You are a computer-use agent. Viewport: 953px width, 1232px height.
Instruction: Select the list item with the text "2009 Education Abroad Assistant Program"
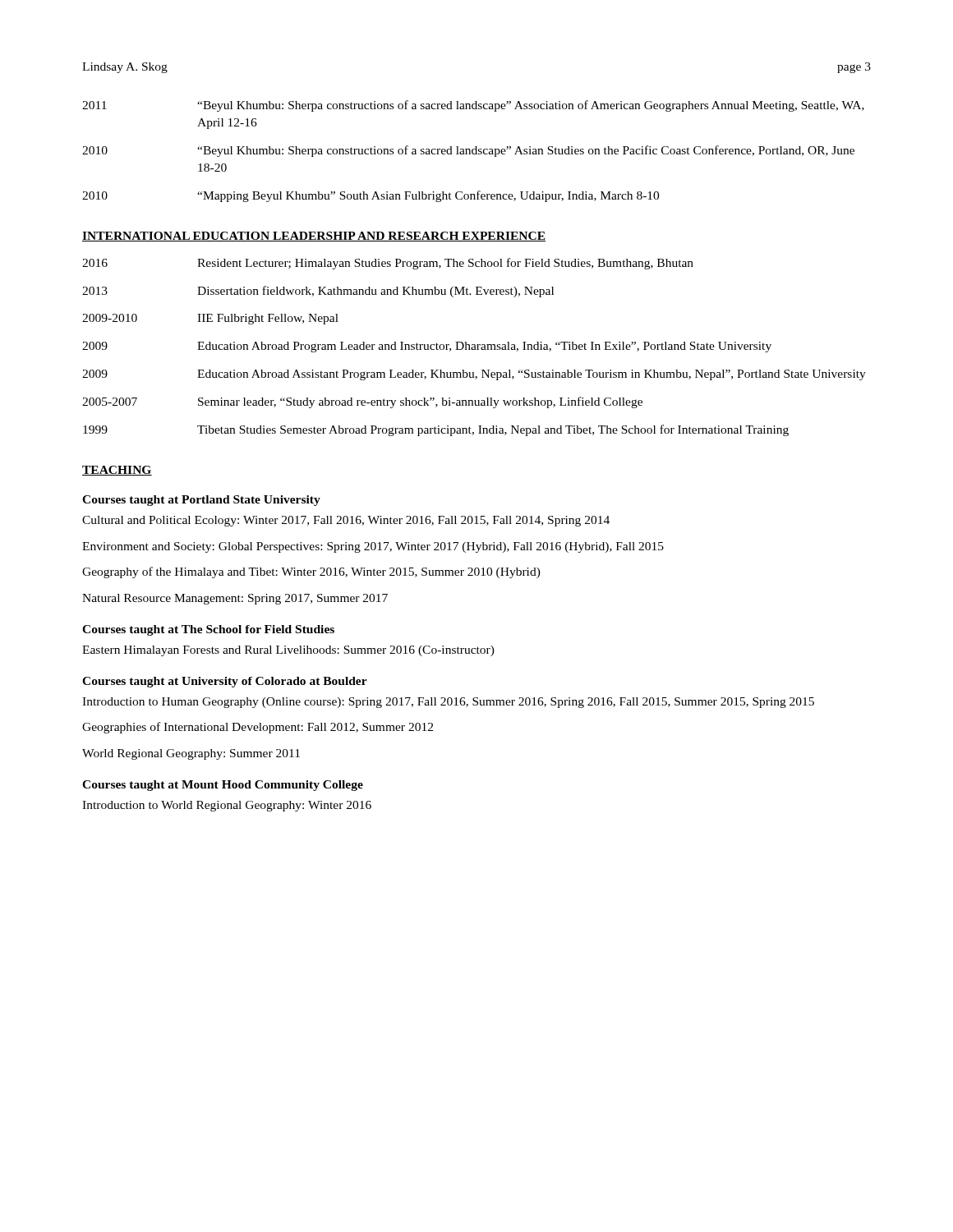(x=476, y=377)
